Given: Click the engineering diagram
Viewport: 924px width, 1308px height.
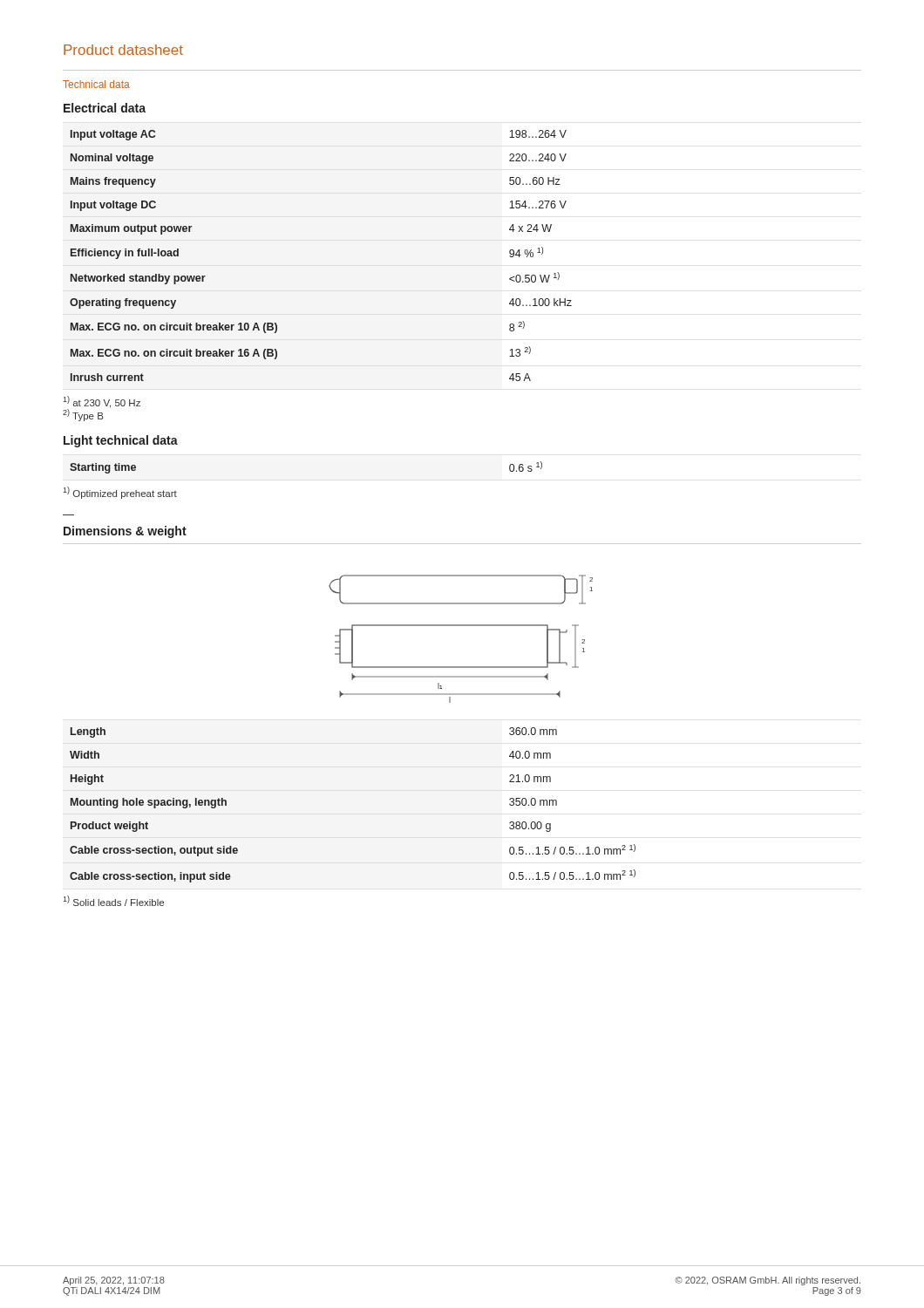Looking at the screenshot, I should click(462, 632).
